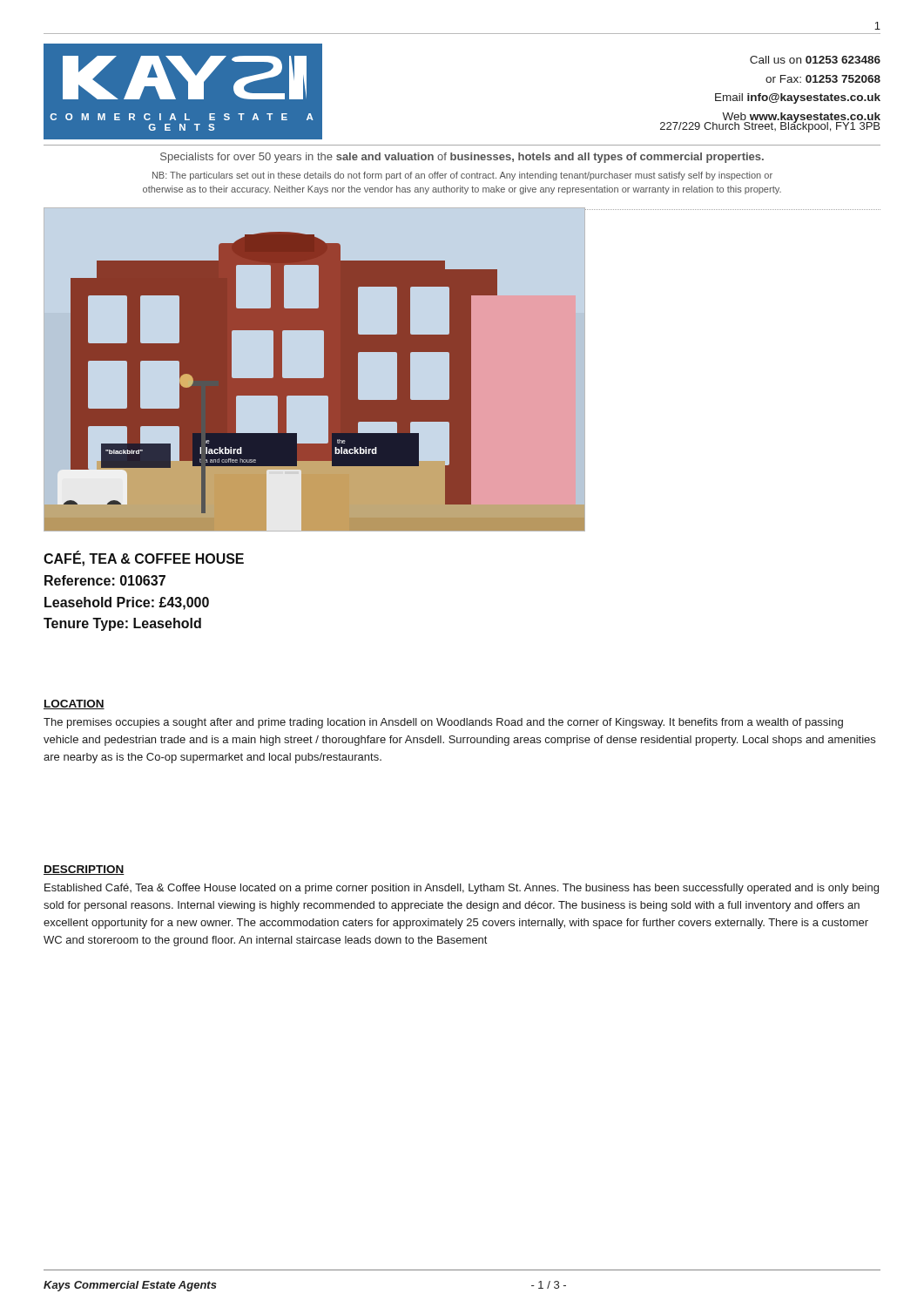Point to the block beginning "The premises occupies"
The image size is (924, 1307).
coord(460,739)
